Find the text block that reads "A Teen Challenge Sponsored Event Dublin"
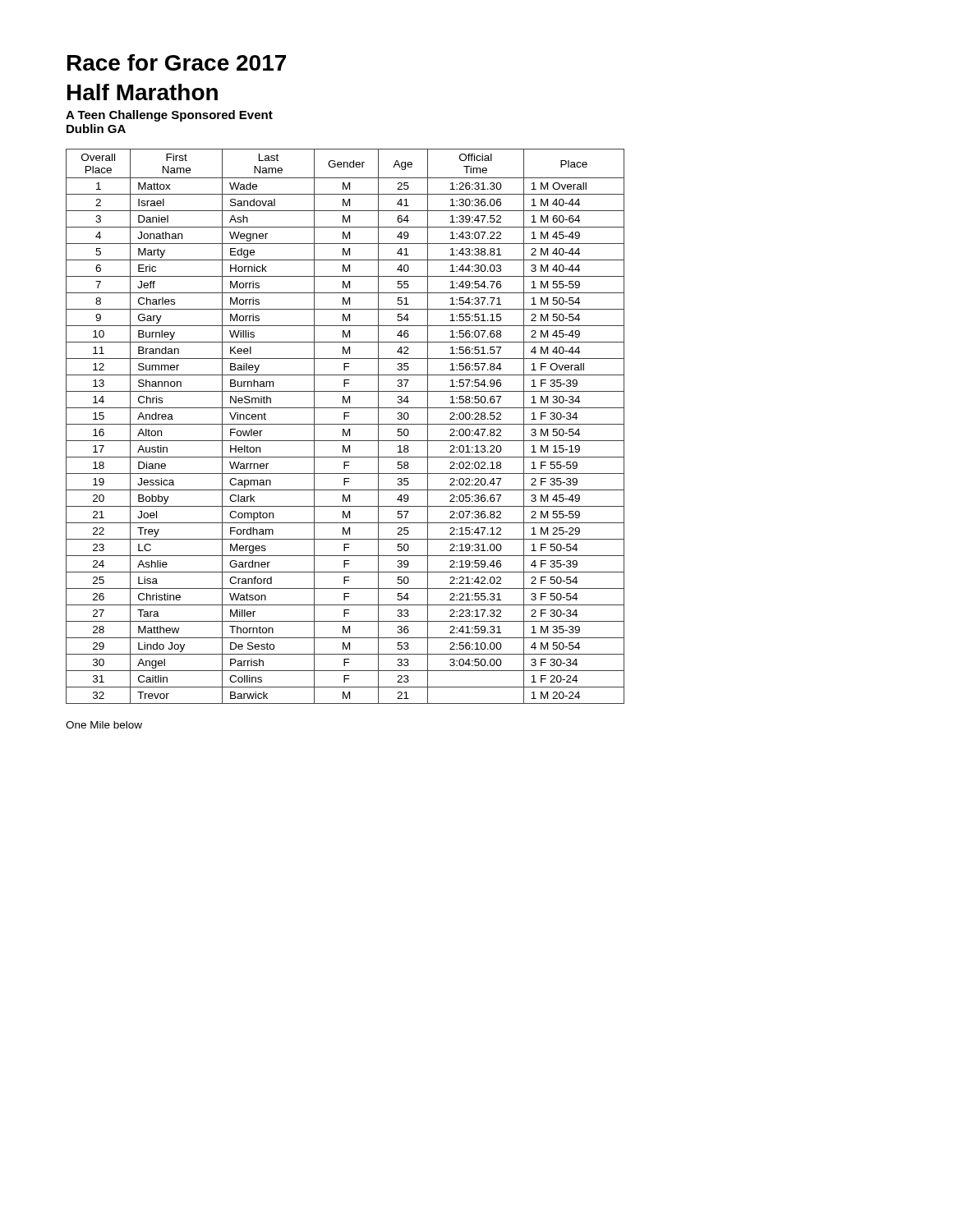Screen dimensions: 1232x953 [x=169, y=116]
